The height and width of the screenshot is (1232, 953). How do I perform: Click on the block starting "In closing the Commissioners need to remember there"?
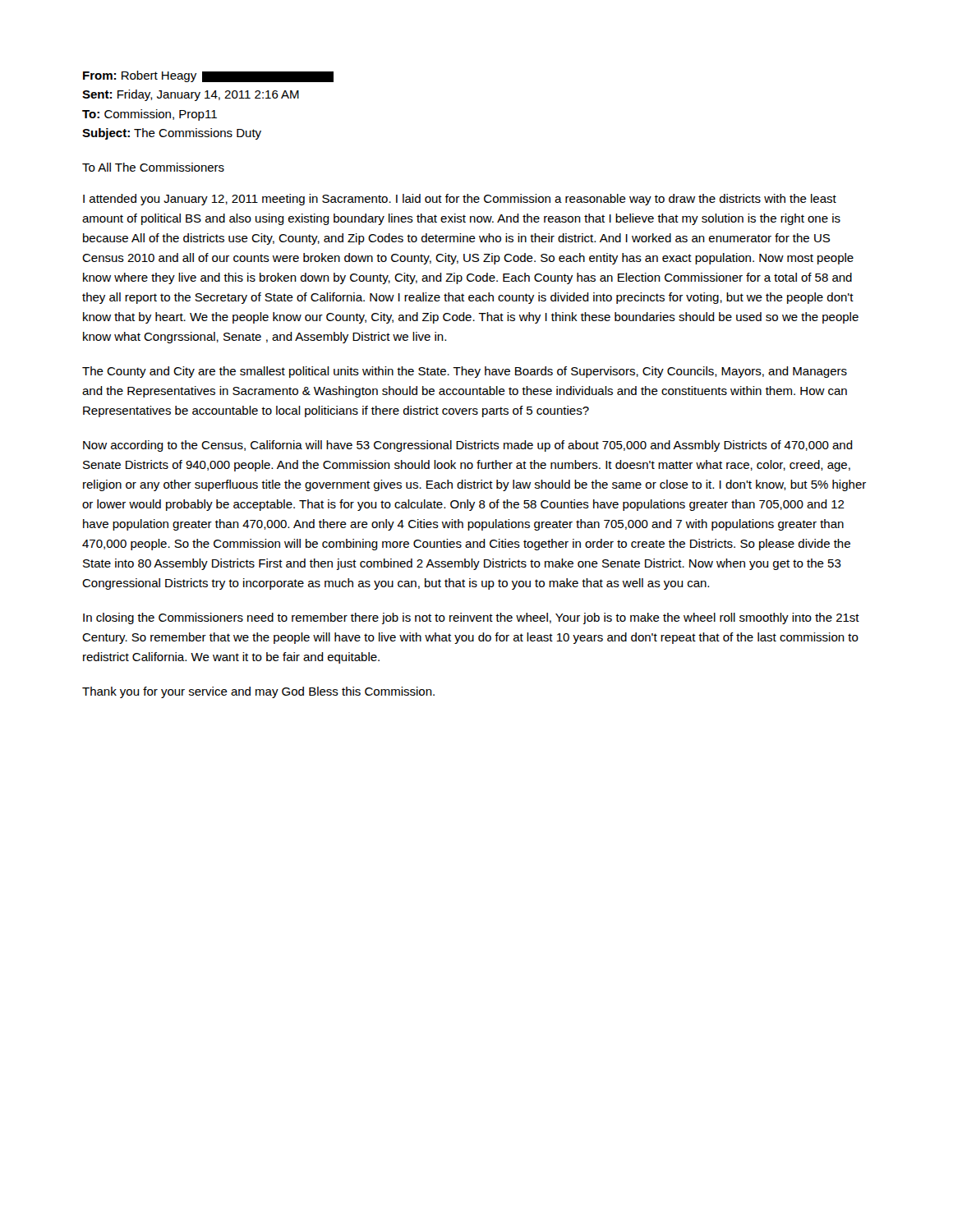(471, 637)
